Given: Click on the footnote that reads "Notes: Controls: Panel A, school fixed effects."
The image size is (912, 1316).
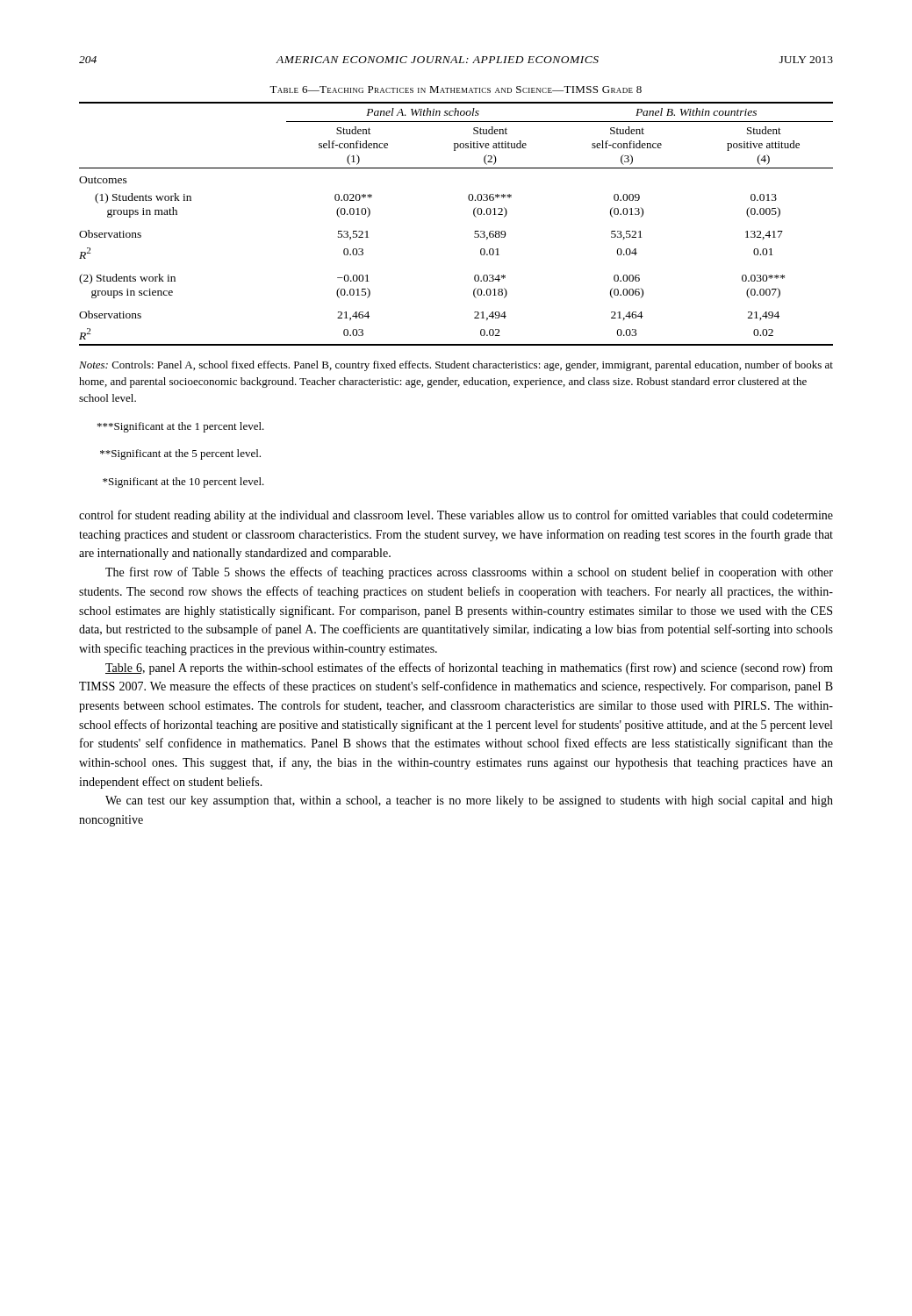Looking at the screenshot, I should point(456,366).
